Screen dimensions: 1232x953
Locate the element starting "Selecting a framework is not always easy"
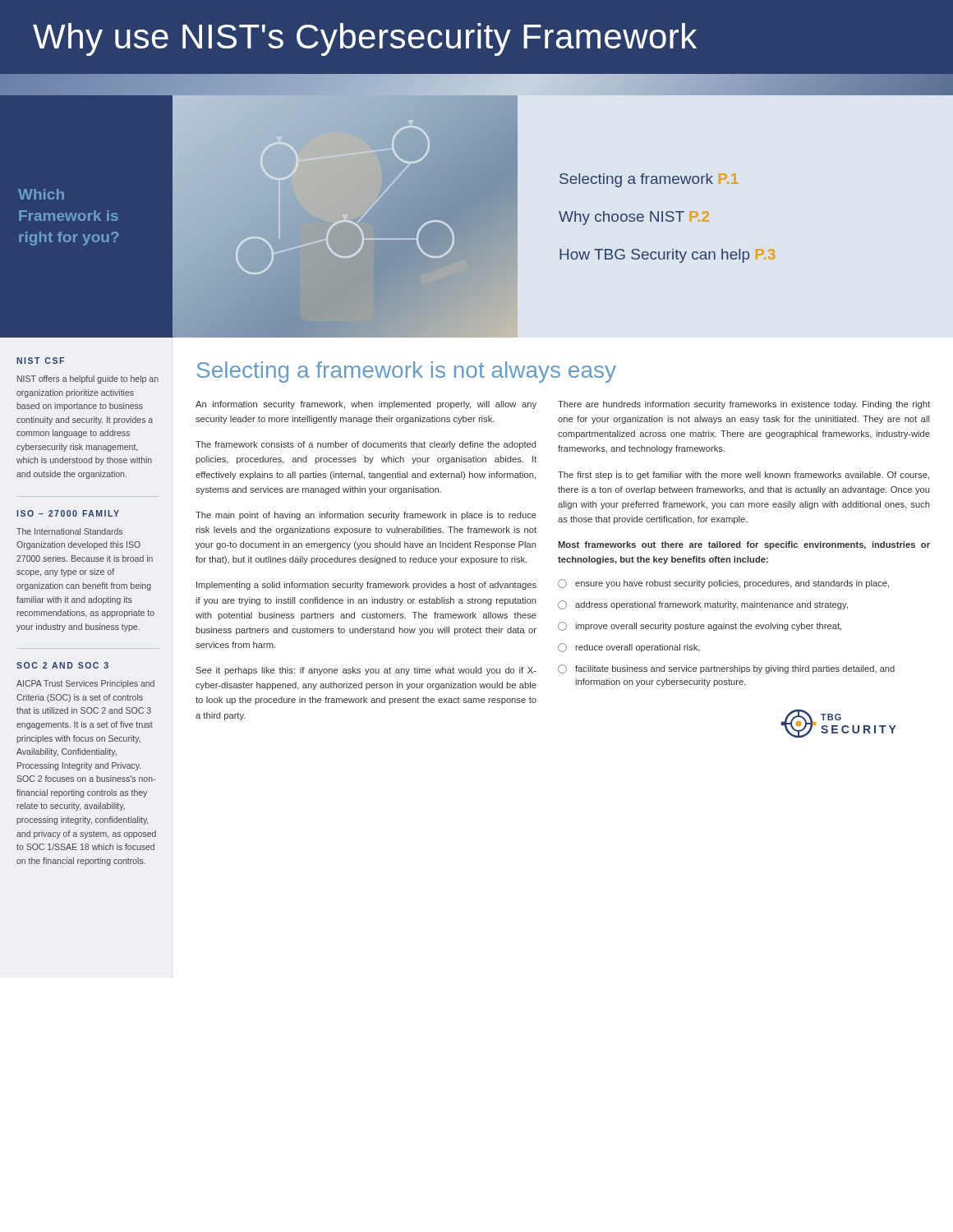406,370
